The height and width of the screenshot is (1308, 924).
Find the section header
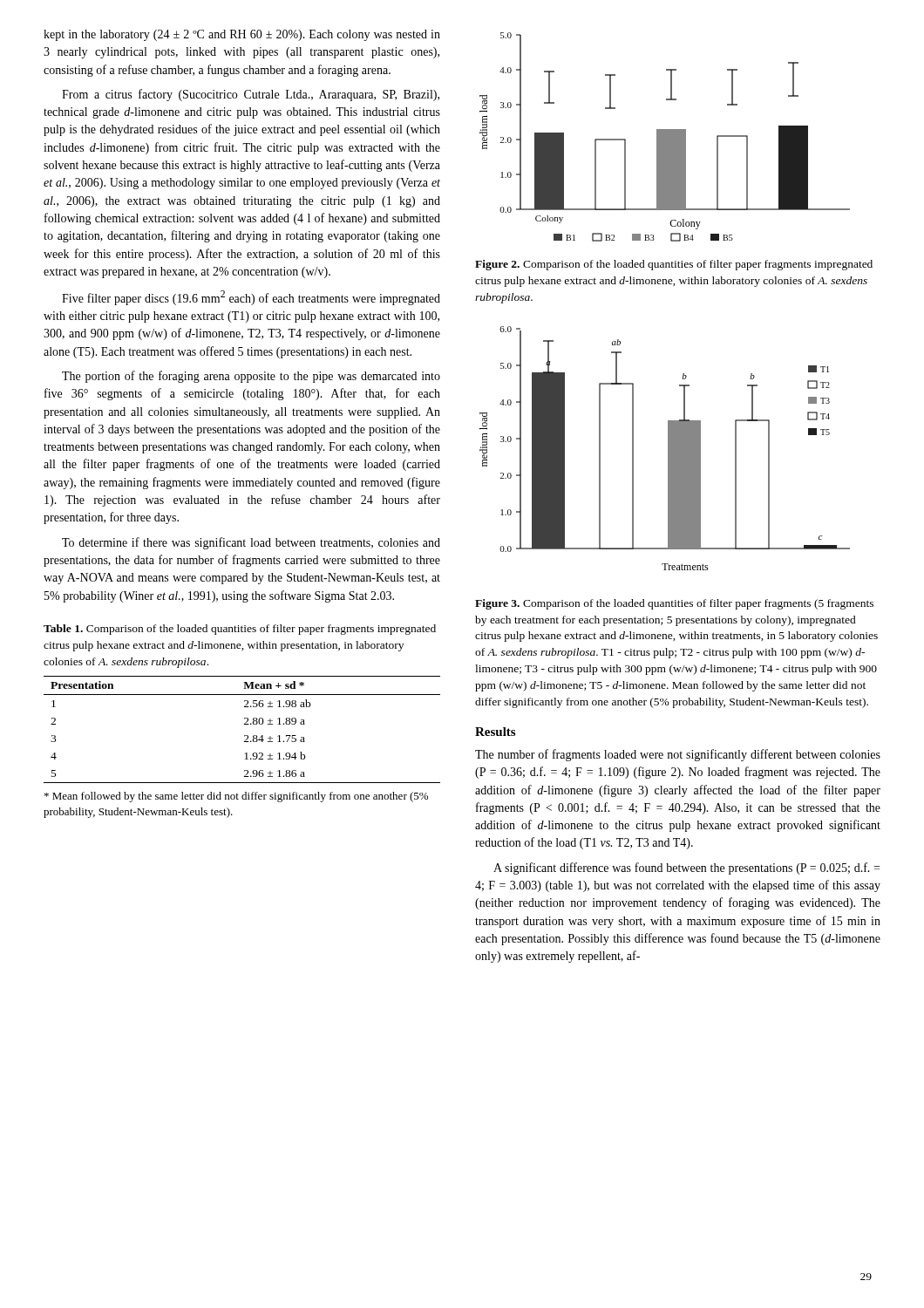[495, 731]
